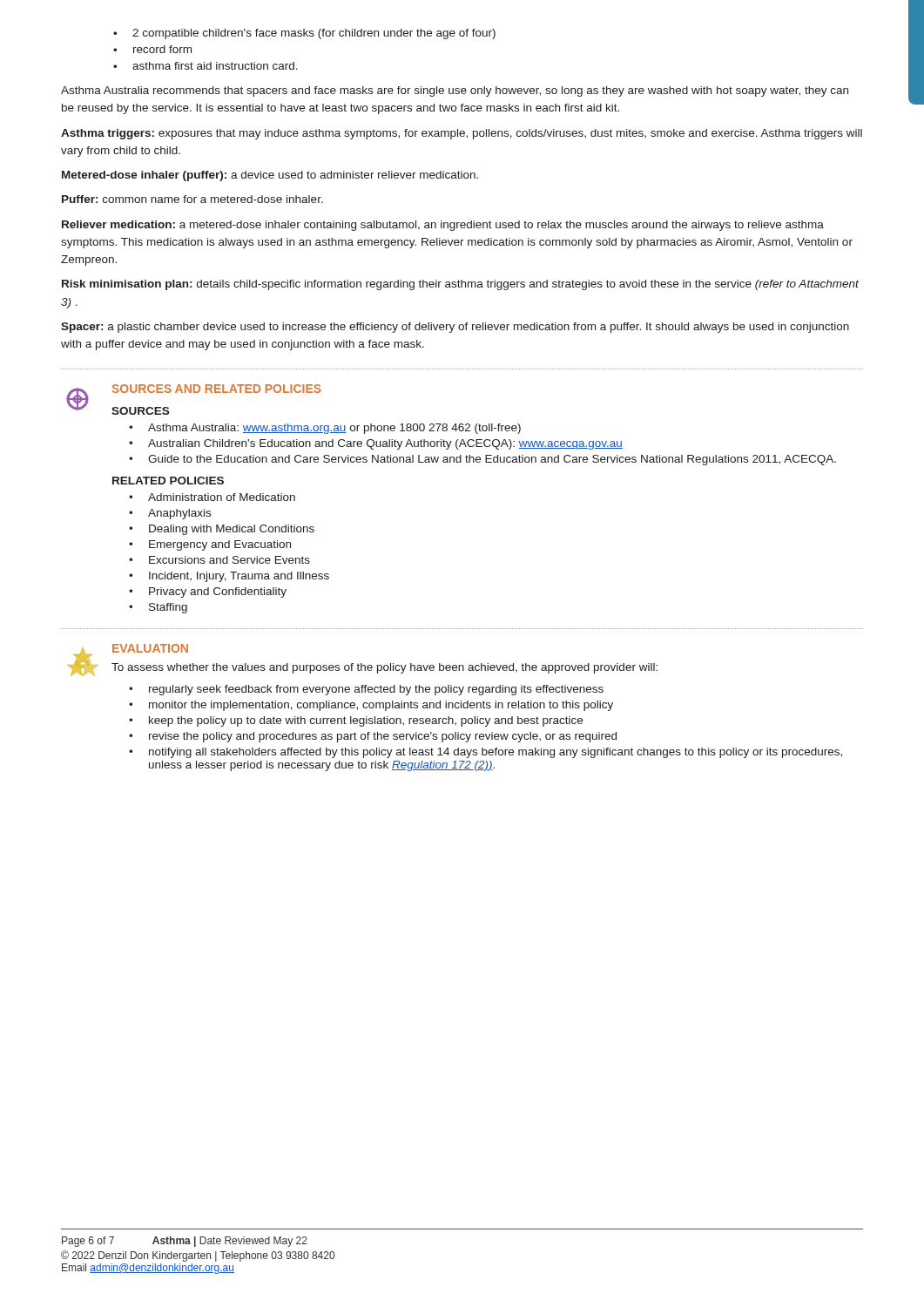Find the block on this page that starts "Puffer: common name for a"

pos(192,199)
